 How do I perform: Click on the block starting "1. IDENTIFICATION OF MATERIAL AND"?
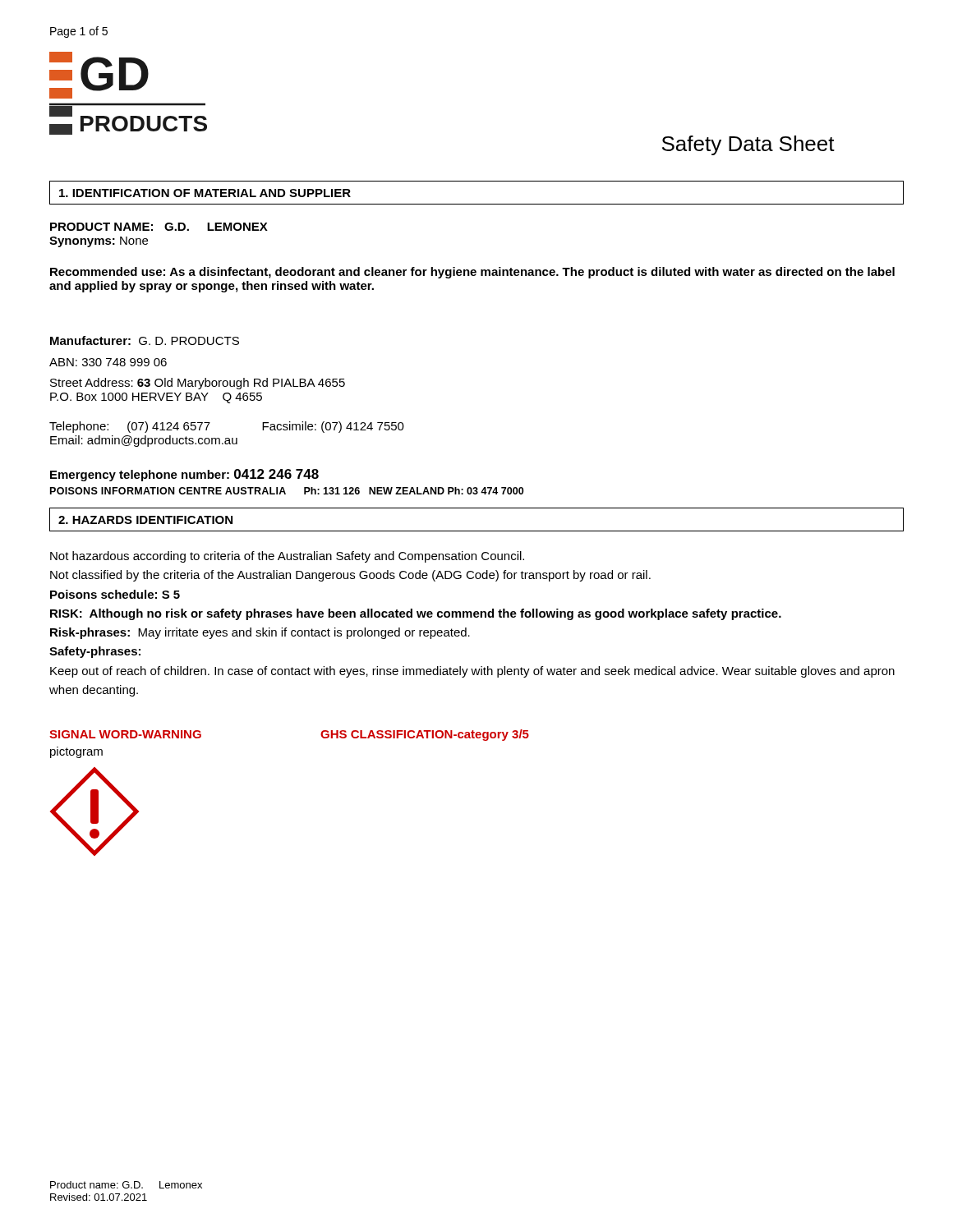coord(205,193)
